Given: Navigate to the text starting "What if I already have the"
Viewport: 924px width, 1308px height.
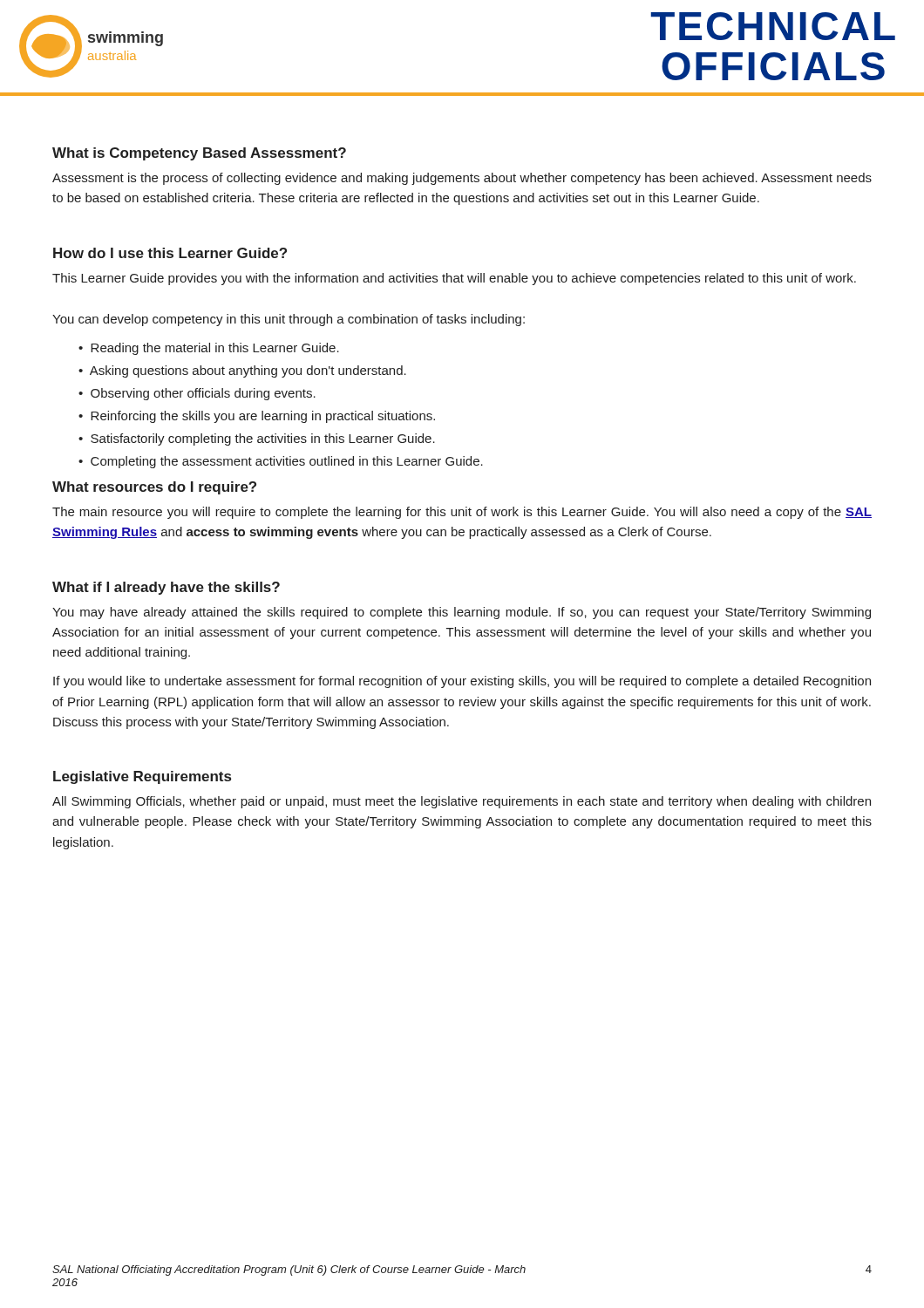Looking at the screenshot, I should click(x=166, y=587).
